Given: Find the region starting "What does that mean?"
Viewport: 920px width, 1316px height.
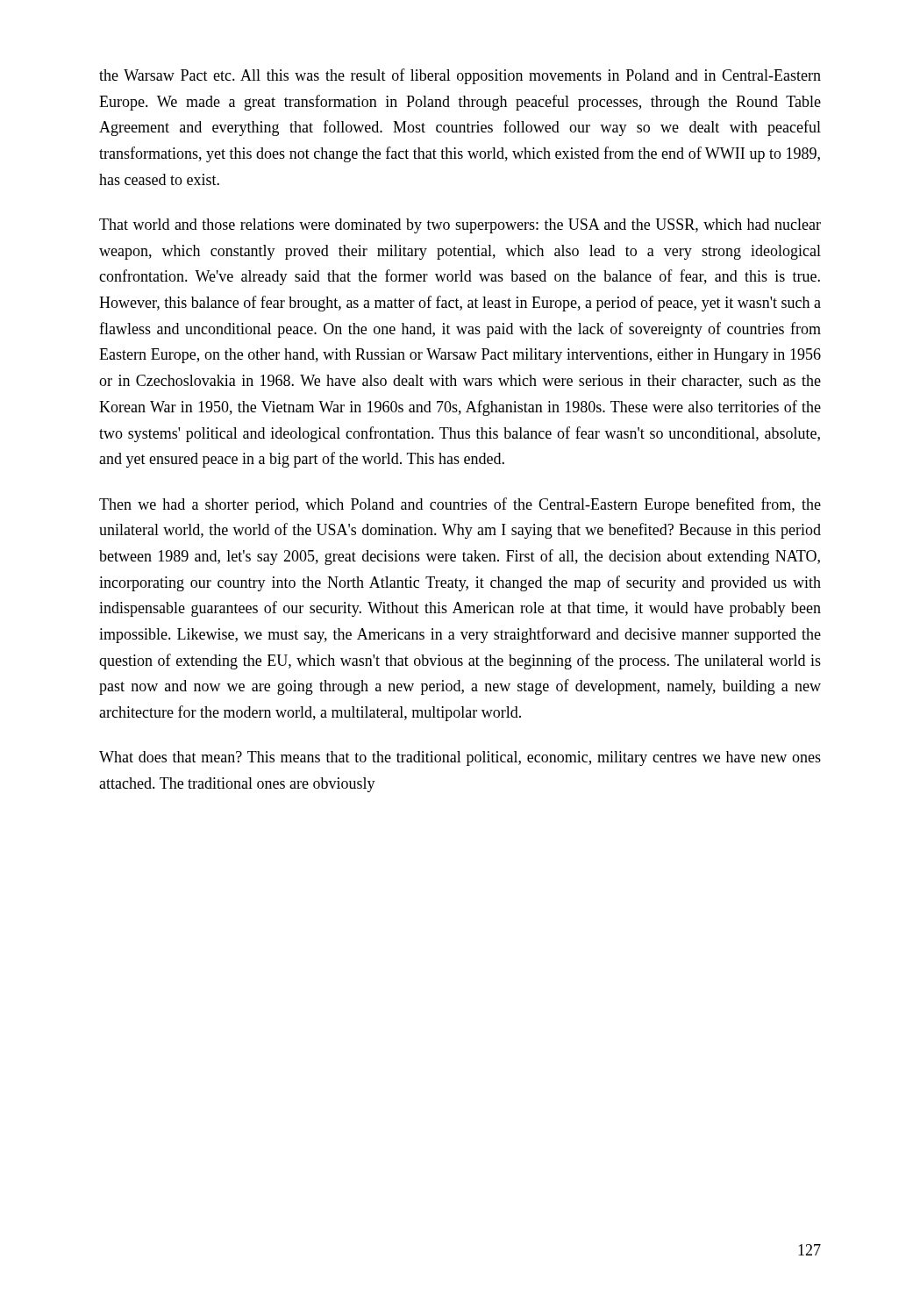Looking at the screenshot, I should pos(460,770).
